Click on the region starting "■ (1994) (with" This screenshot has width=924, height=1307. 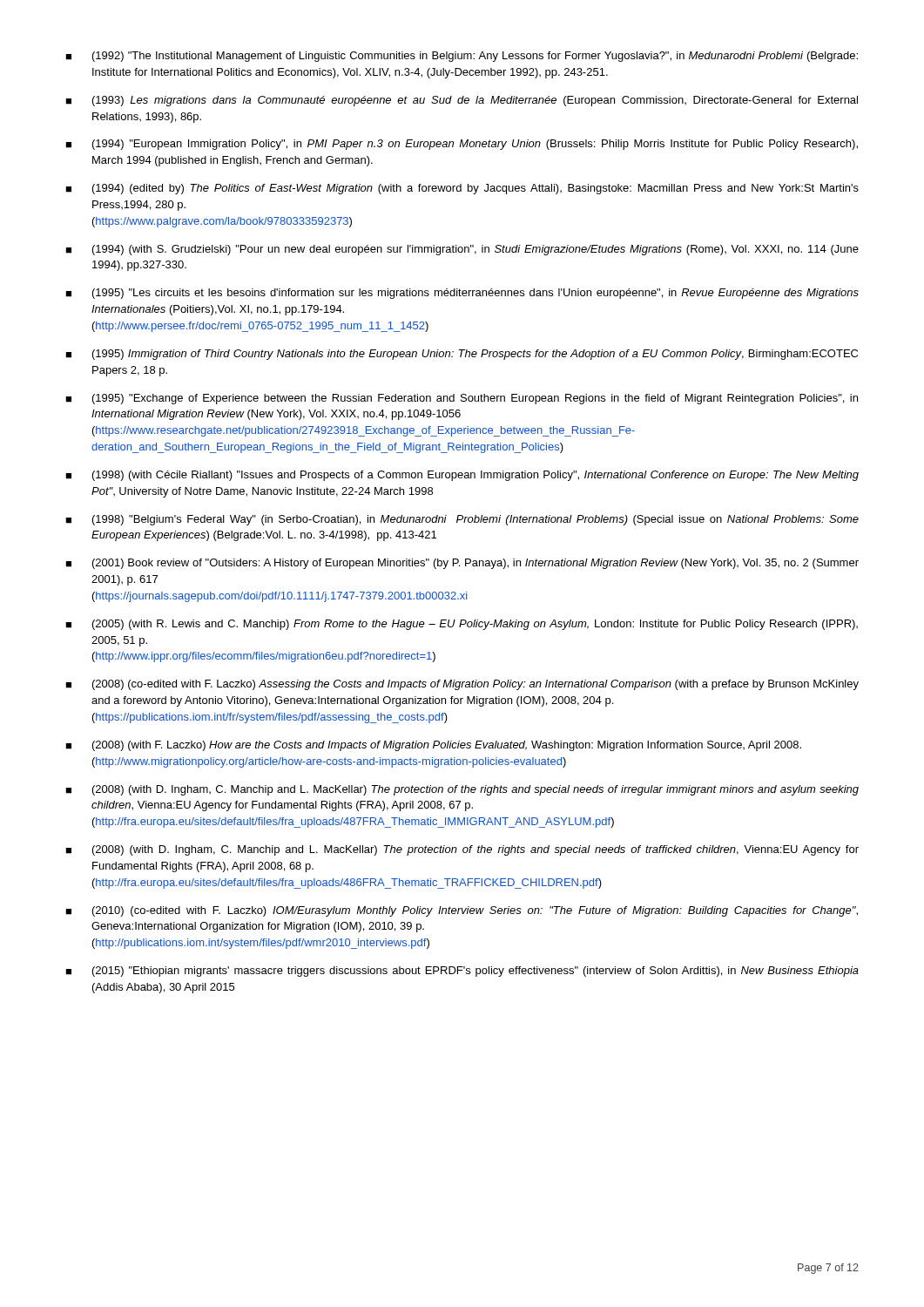(462, 257)
